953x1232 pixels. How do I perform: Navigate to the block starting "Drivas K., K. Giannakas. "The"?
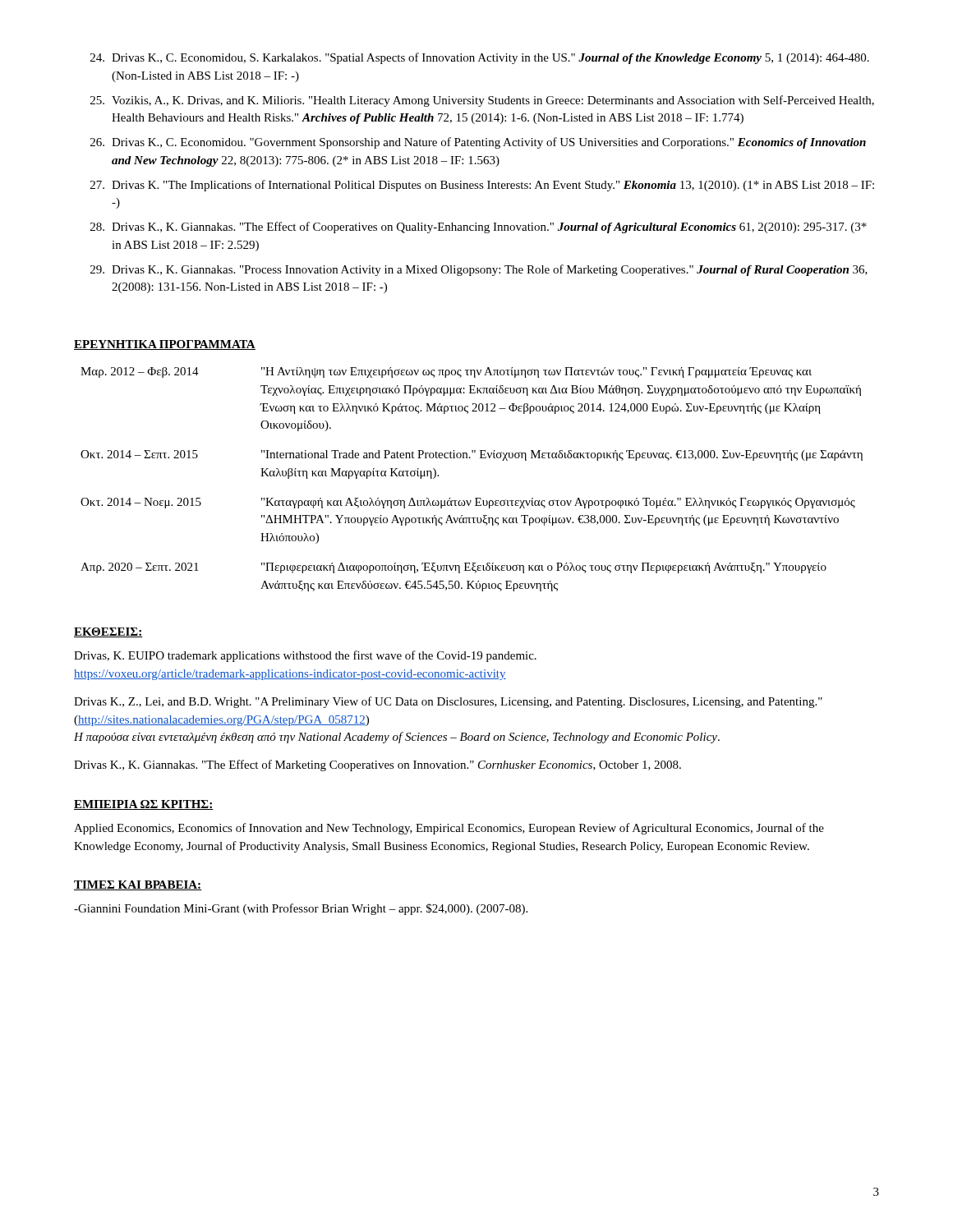(378, 765)
